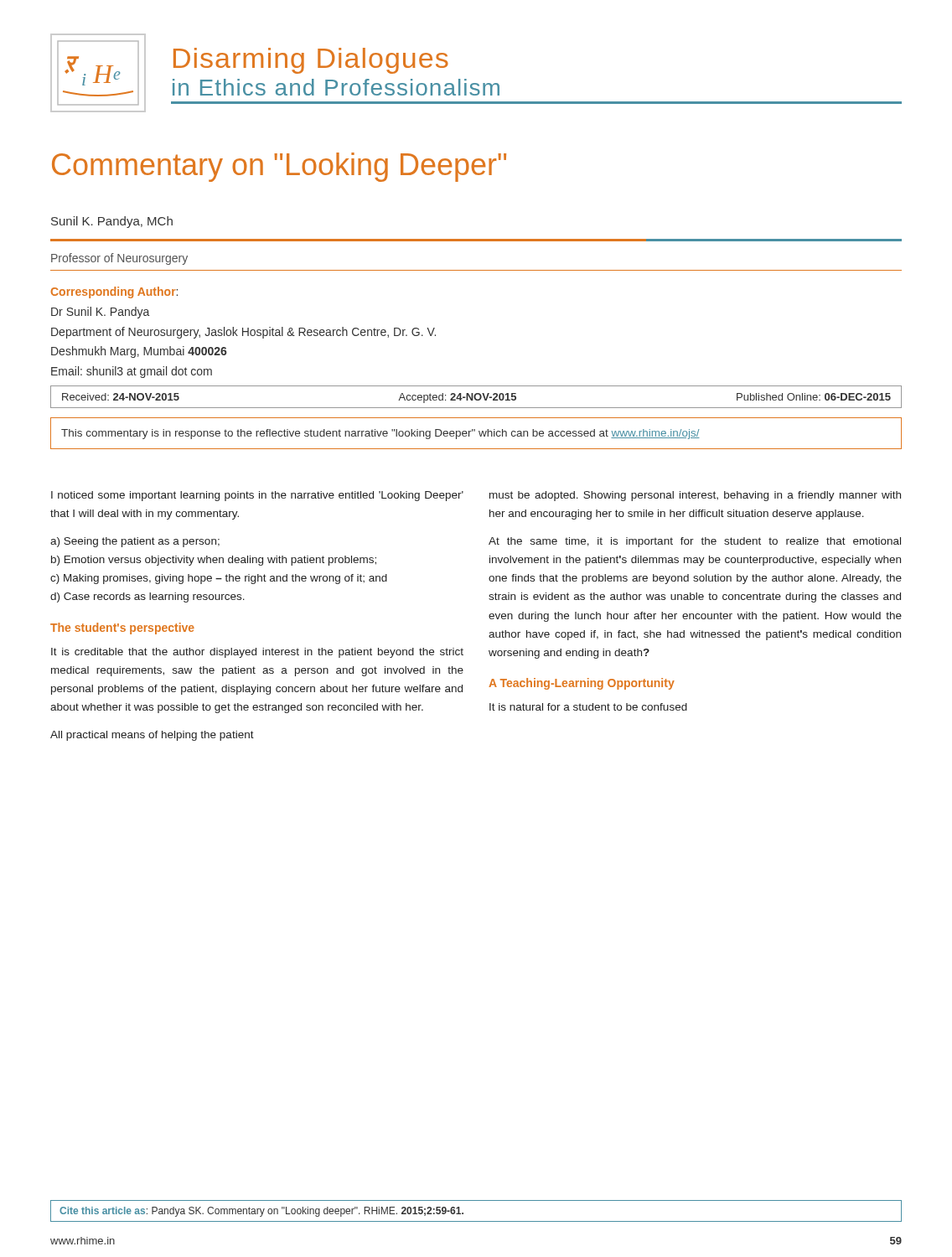Point to the passage starting "d) Case records as learning resources."
This screenshot has height=1257, width=952.
tap(148, 597)
